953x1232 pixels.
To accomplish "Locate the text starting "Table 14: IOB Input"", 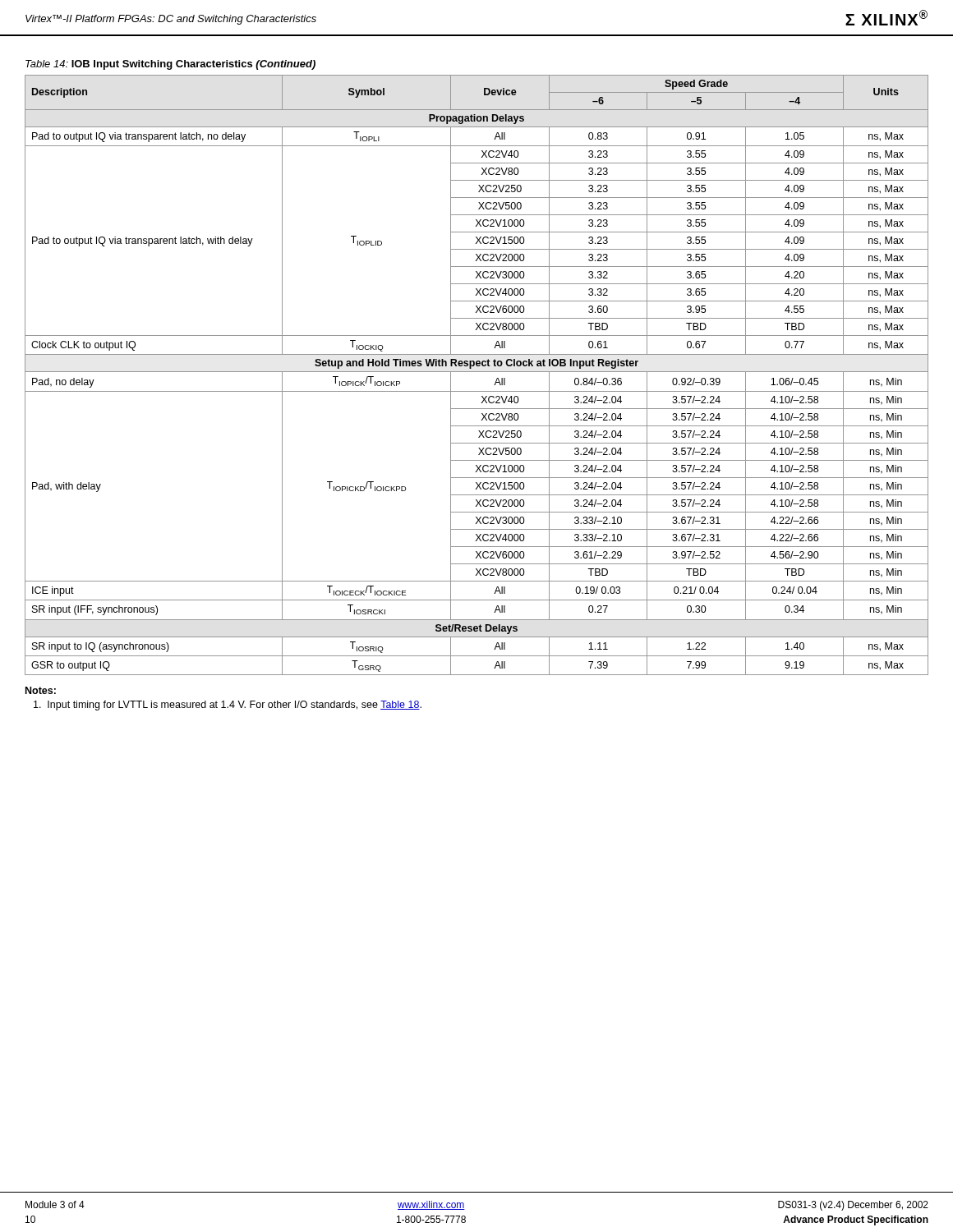I will pyautogui.click(x=170, y=63).
